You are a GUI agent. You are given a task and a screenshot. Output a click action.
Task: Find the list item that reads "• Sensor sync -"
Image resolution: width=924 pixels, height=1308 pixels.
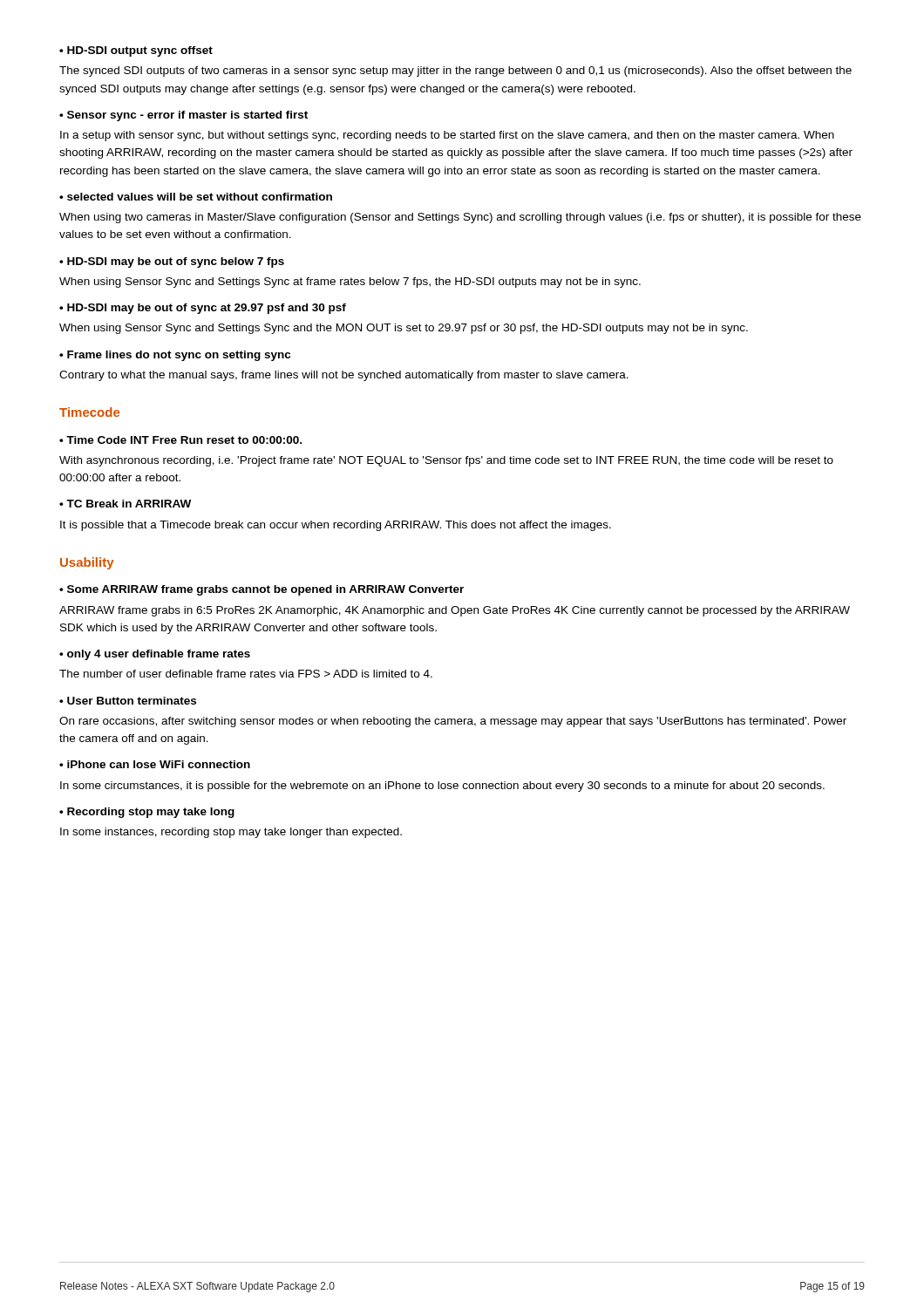pos(183,116)
